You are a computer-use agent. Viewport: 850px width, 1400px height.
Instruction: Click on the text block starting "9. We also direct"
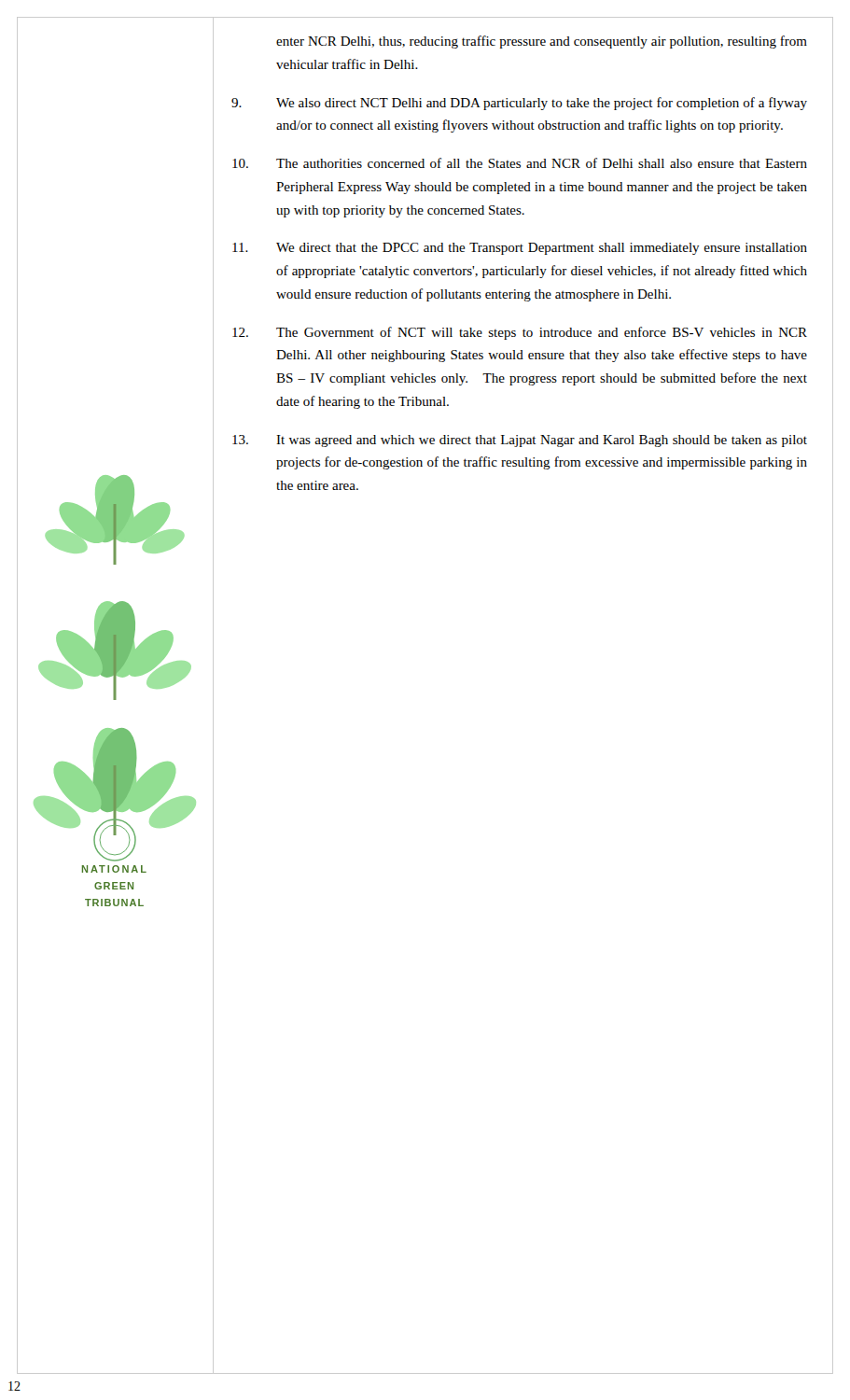click(x=519, y=114)
